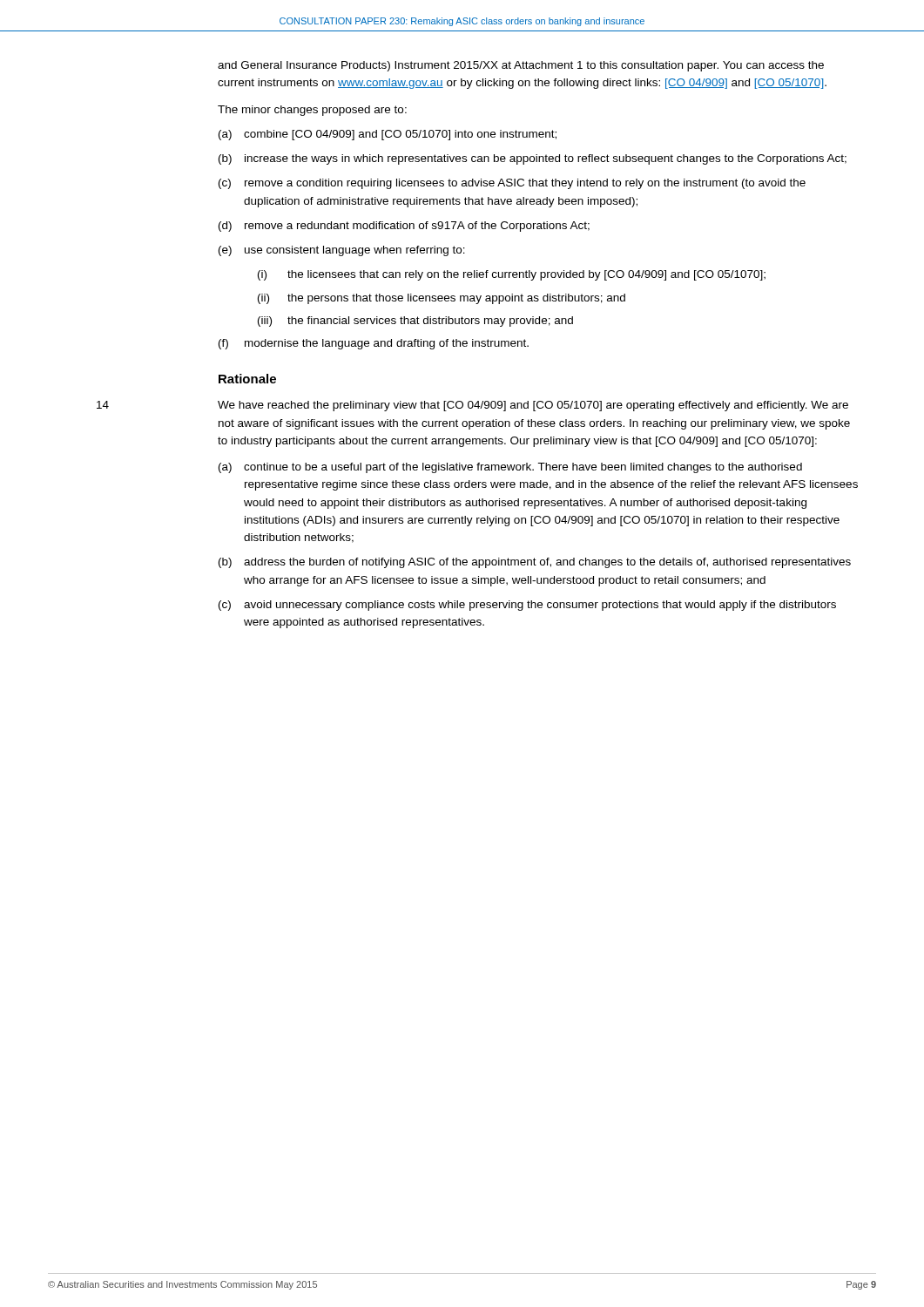Image resolution: width=924 pixels, height=1307 pixels.
Task: Select the list item that says "(b) increase the ways in which representatives"
Action: click(538, 159)
